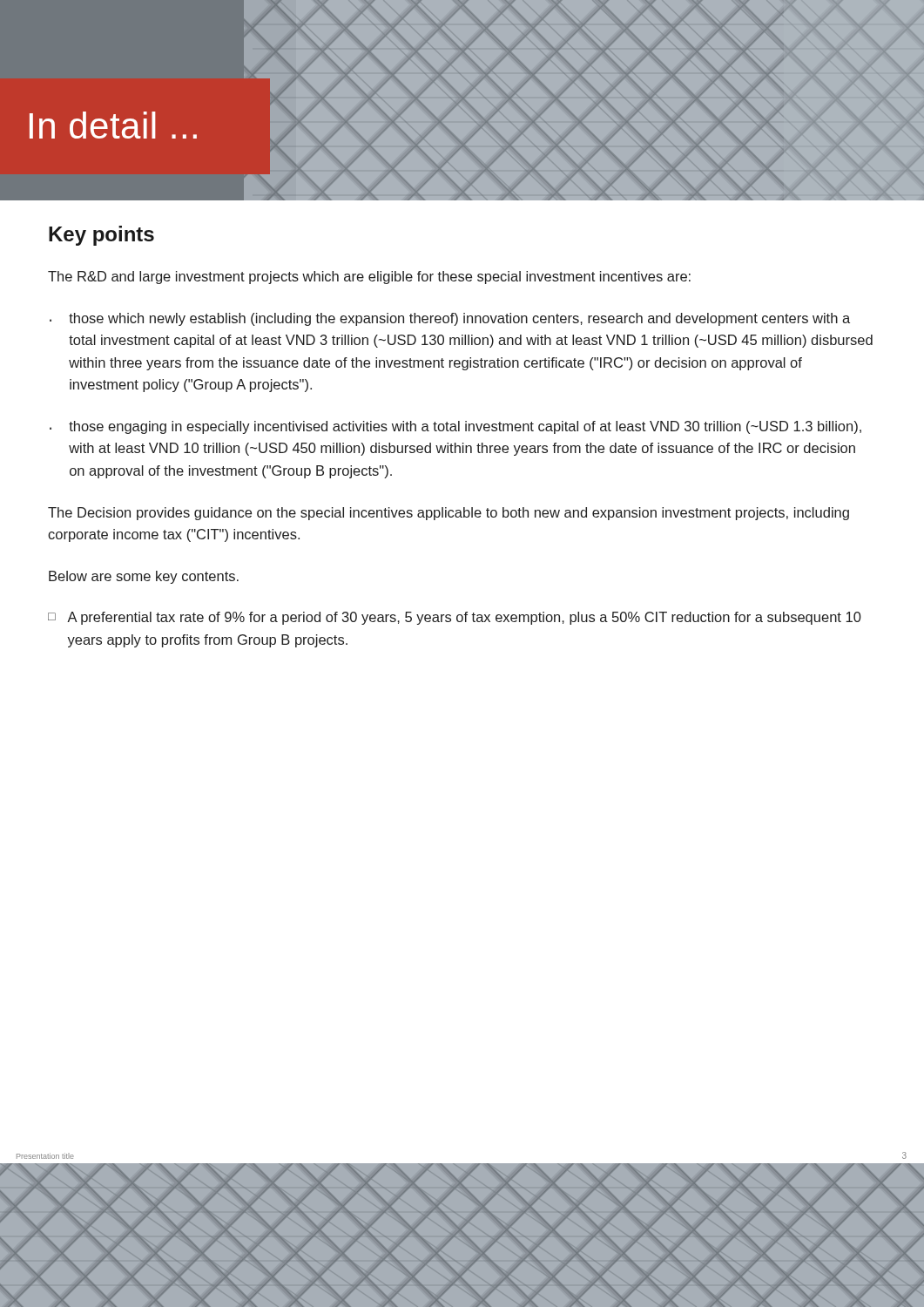Locate the block of text that opens with "The R&D and large"
The width and height of the screenshot is (924, 1307).
pos(370,276)
